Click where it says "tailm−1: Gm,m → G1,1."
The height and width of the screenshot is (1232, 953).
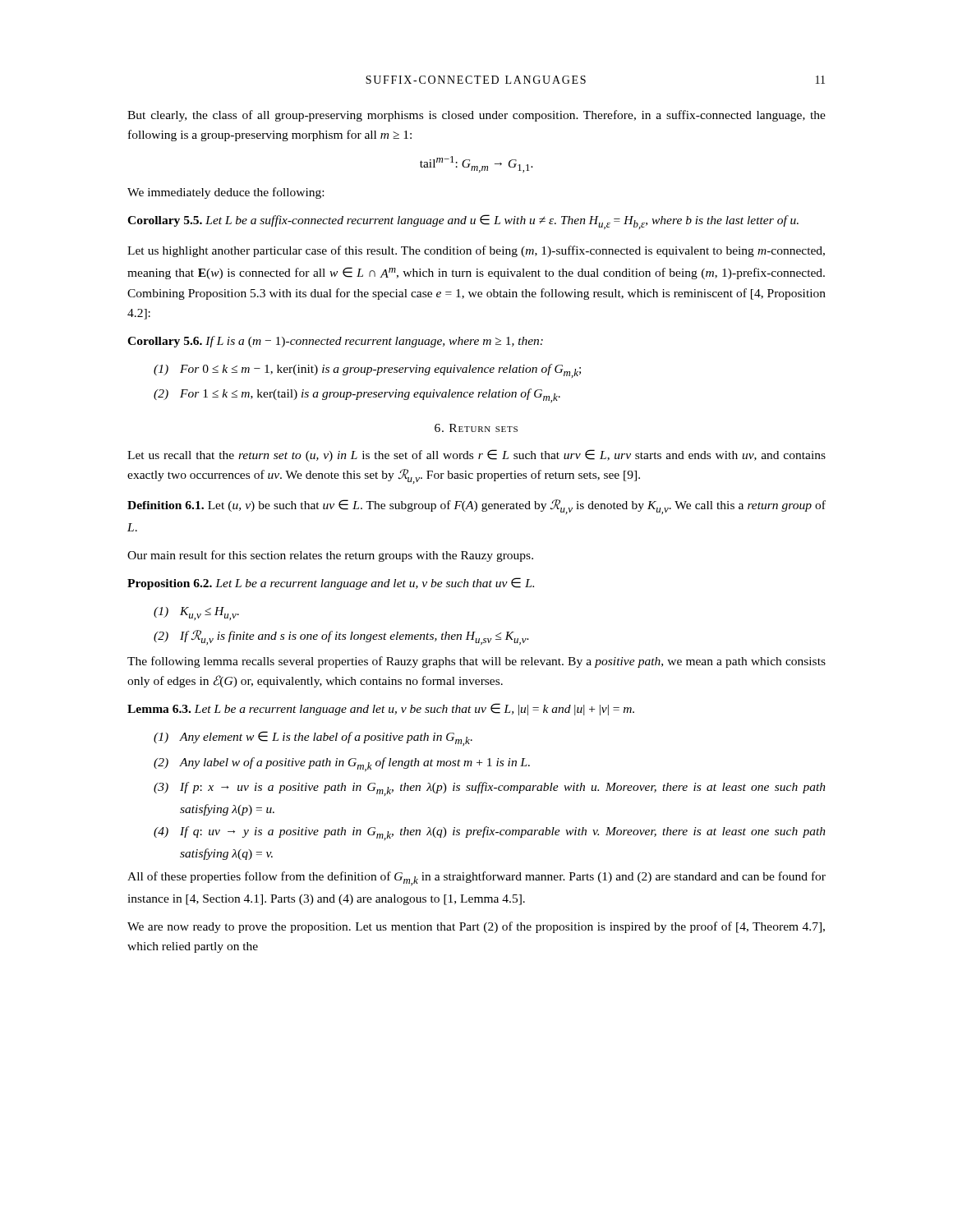tap(476, 163)
